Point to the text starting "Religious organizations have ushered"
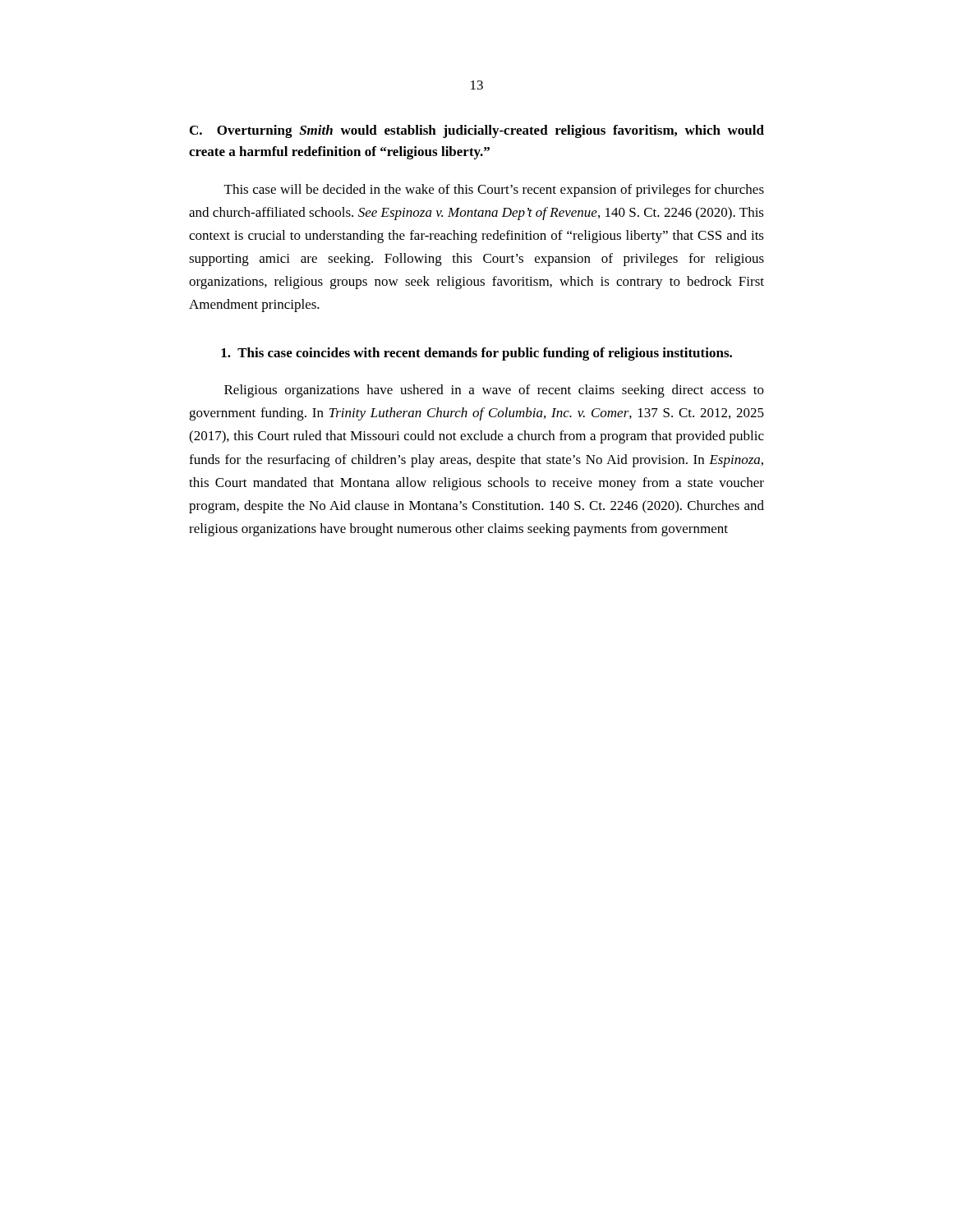953x1232 pixels. click(476, 459)
